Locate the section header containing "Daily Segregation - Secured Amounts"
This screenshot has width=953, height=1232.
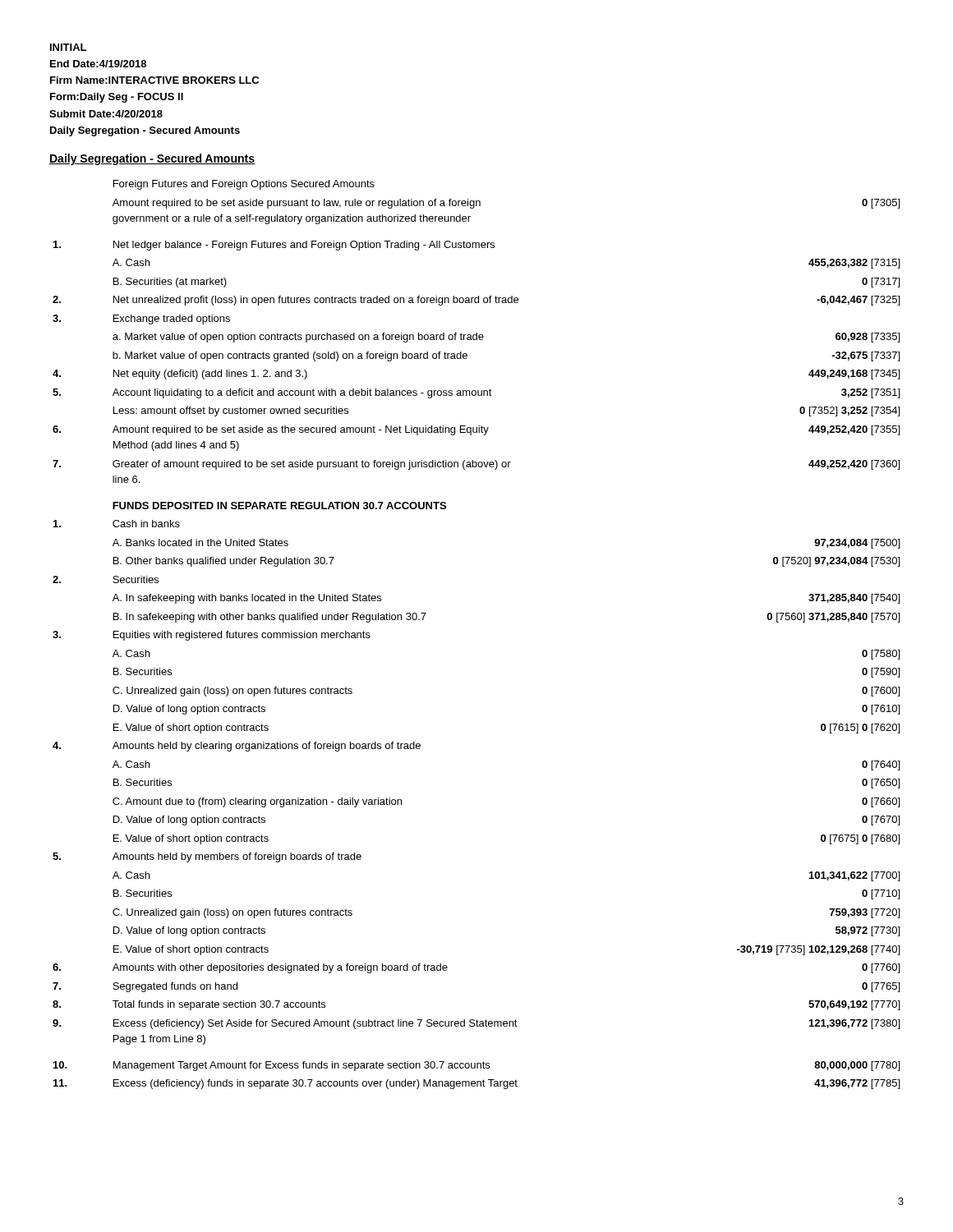(x=152, y=158)
